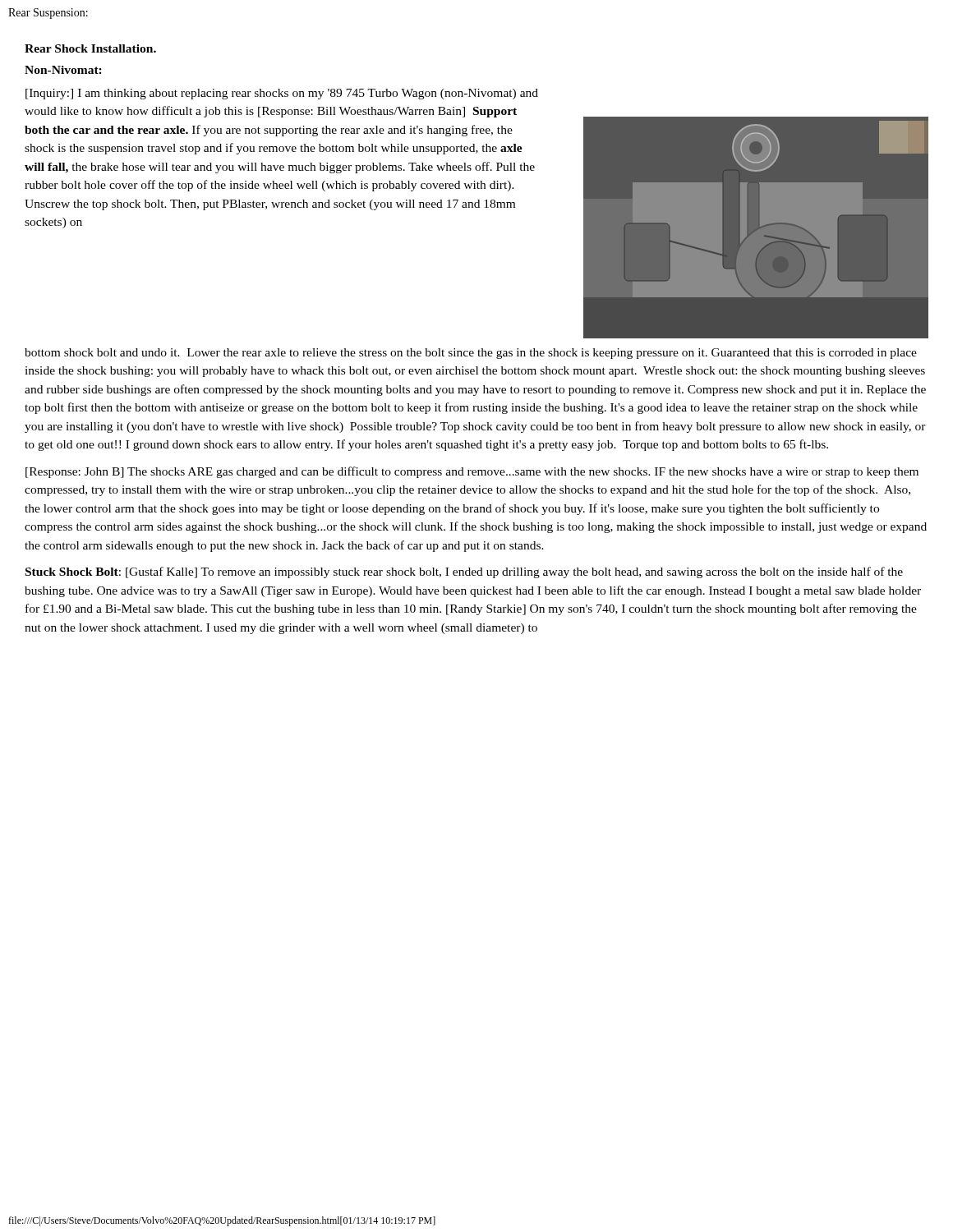Image resolution: width=953 pixels, height=1232 pixels.
Task: Select the text block containing "bottom shock bolt and undo it. Lower the"
Action: (x=475, y=398)
